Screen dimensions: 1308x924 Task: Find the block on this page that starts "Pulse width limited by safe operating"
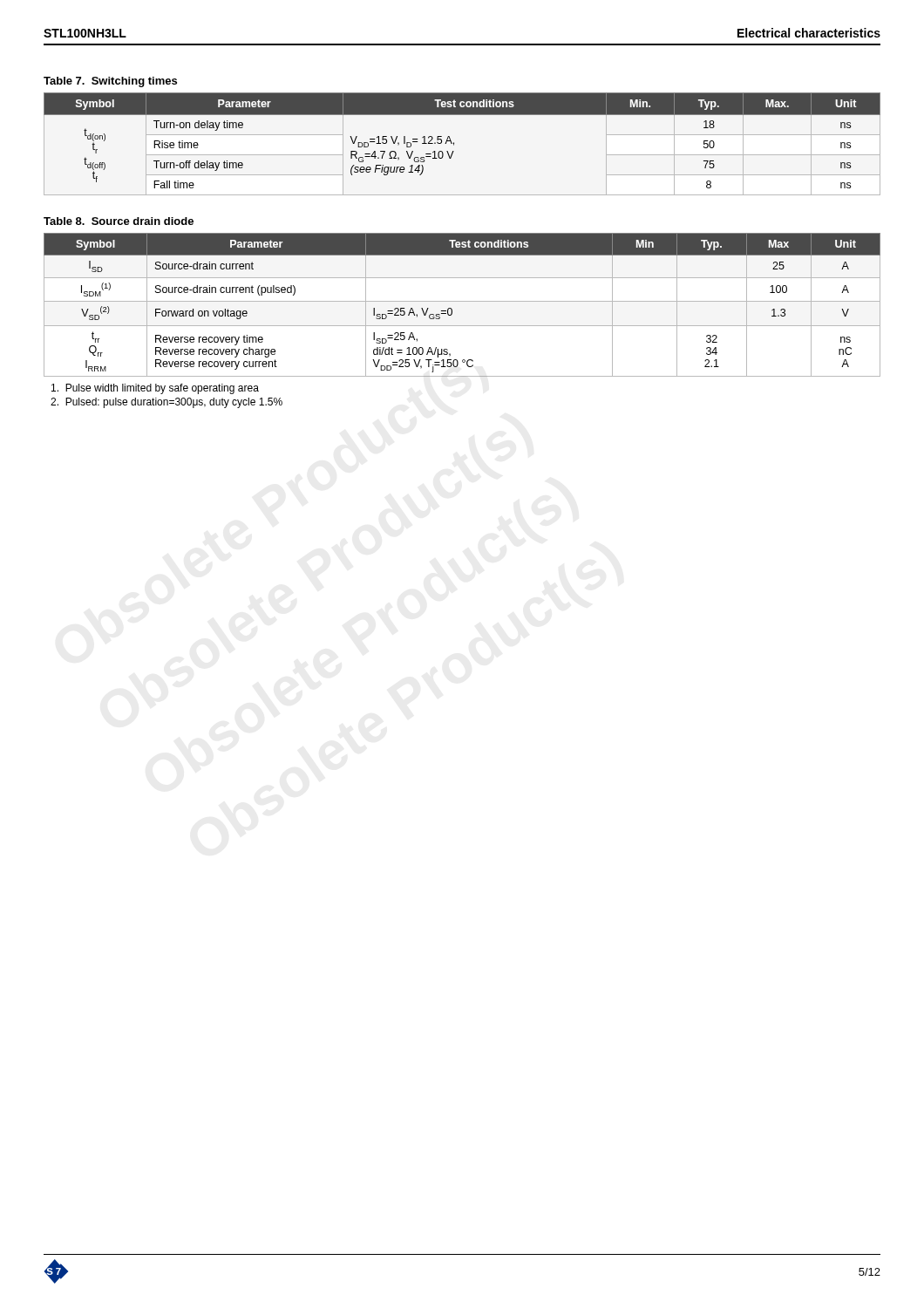pos(155,388)
